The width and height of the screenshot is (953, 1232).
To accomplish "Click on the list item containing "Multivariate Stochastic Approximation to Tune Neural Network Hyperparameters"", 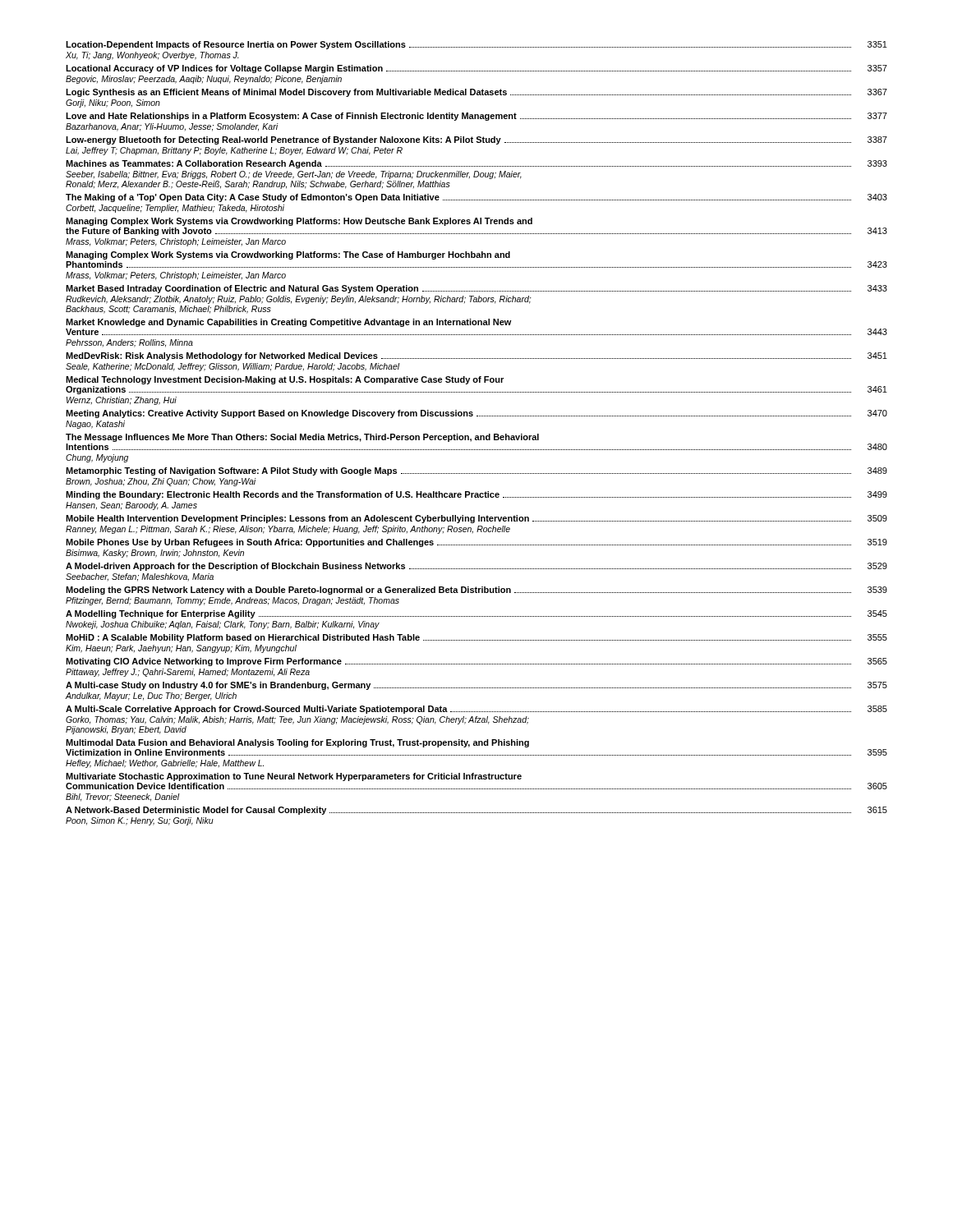I will click(x=476, y=786).
